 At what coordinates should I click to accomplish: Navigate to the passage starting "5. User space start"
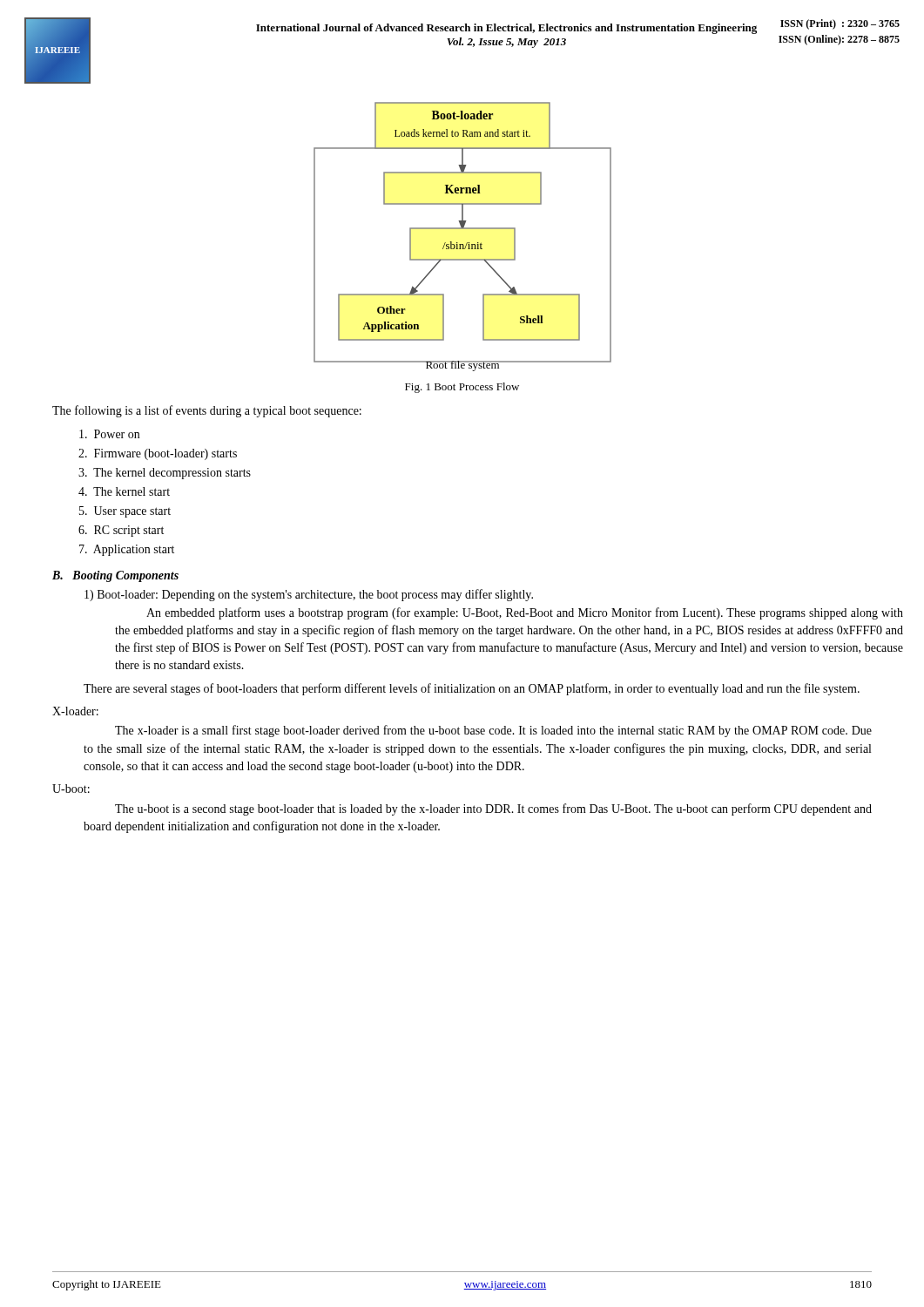[125, 511]
